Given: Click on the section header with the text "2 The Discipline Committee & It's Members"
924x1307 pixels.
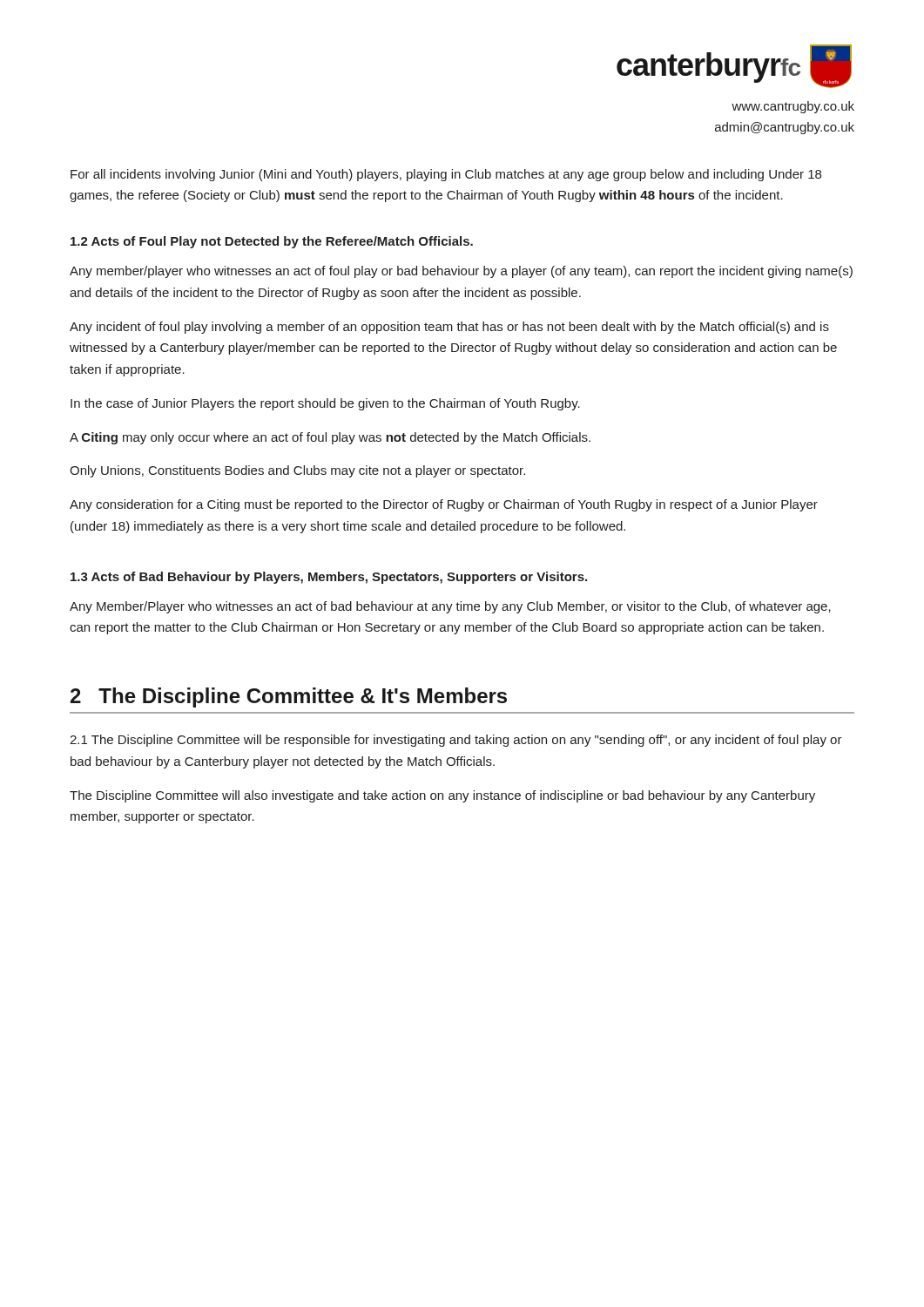Looking at the screenshot, I should point(289,696).
